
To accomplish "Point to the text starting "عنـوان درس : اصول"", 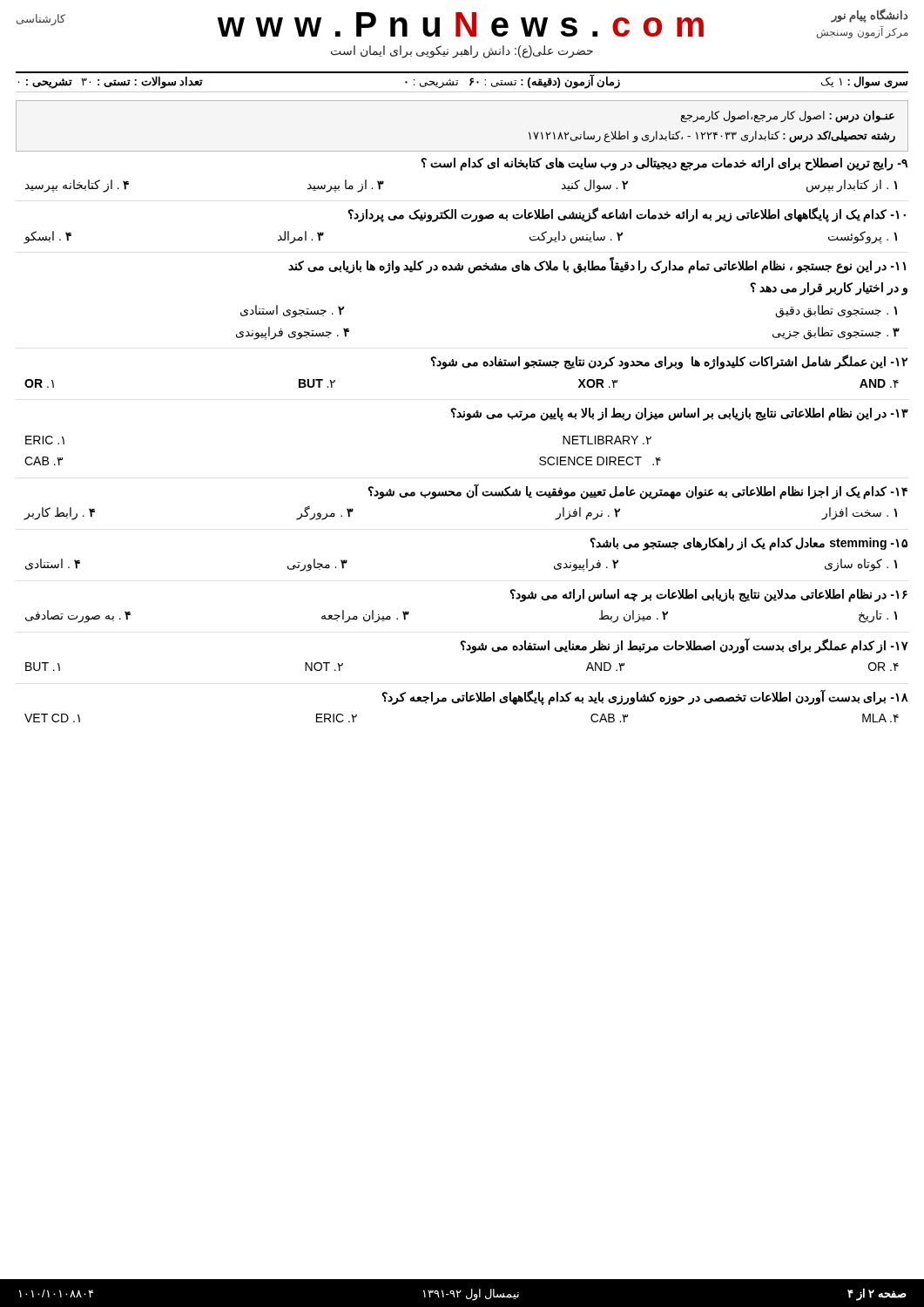I will (788, 117).
